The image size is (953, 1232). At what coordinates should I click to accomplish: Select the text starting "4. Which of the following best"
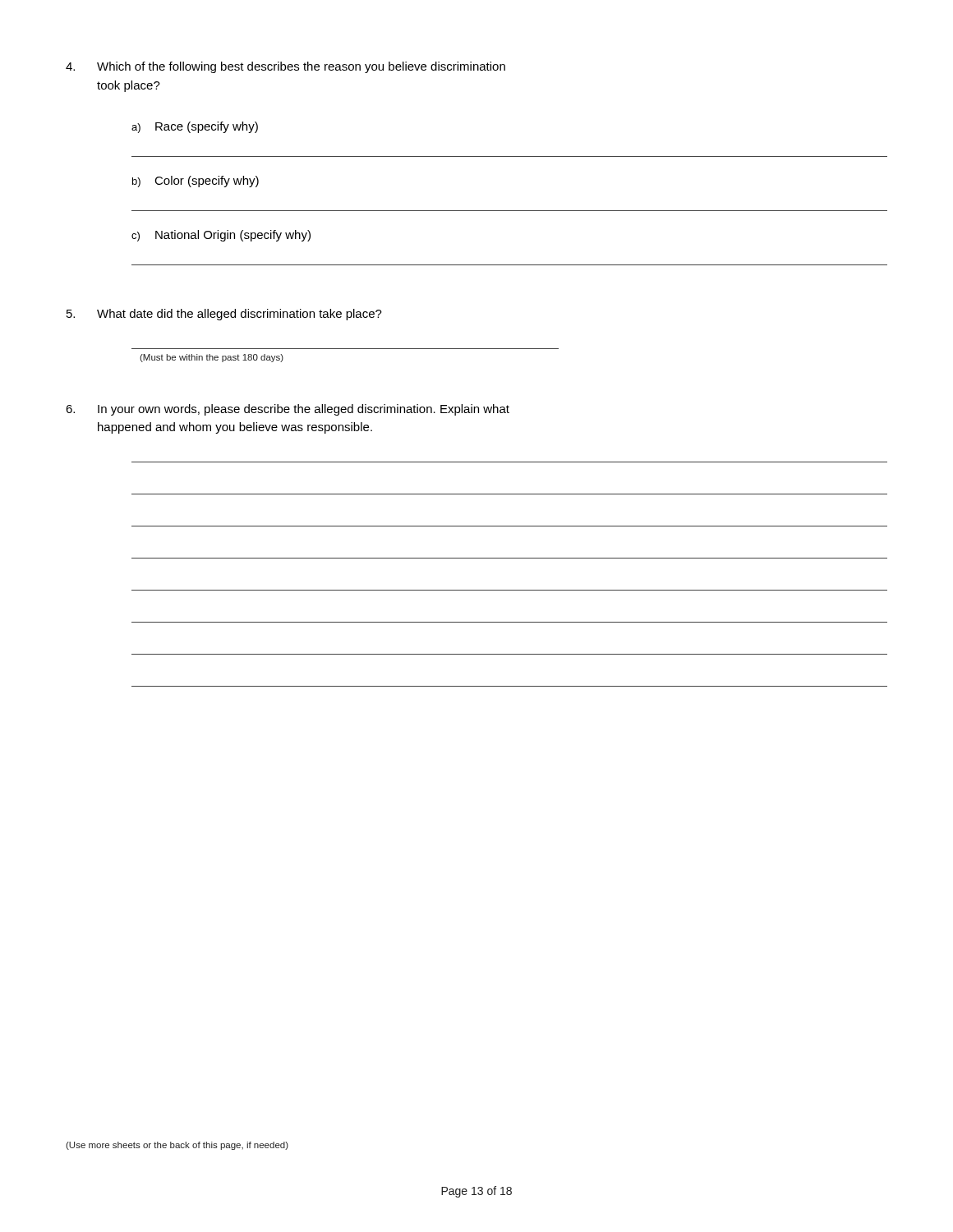[286, 76]
